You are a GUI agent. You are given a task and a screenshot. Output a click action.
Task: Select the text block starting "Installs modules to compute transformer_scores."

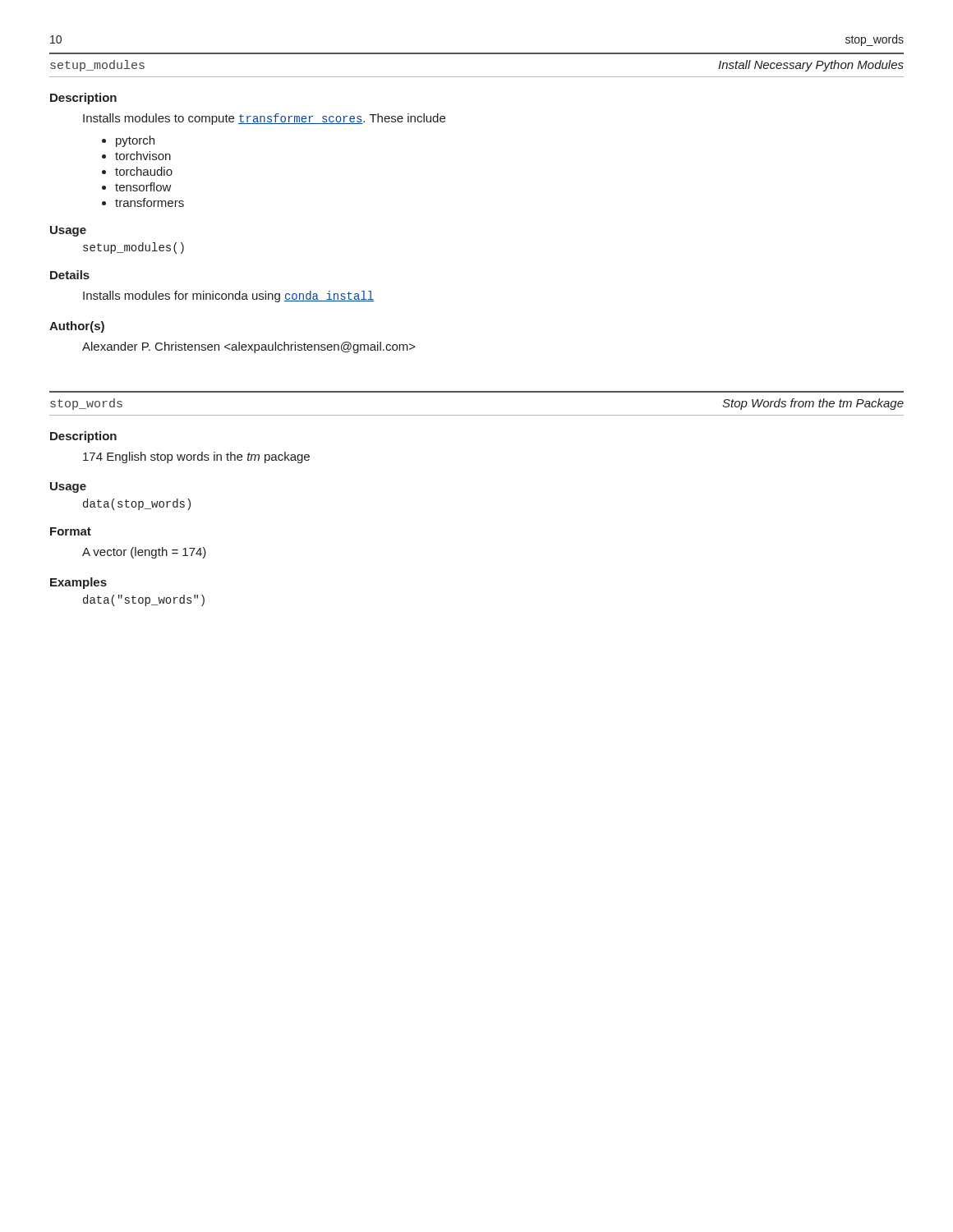pos(264,118)
